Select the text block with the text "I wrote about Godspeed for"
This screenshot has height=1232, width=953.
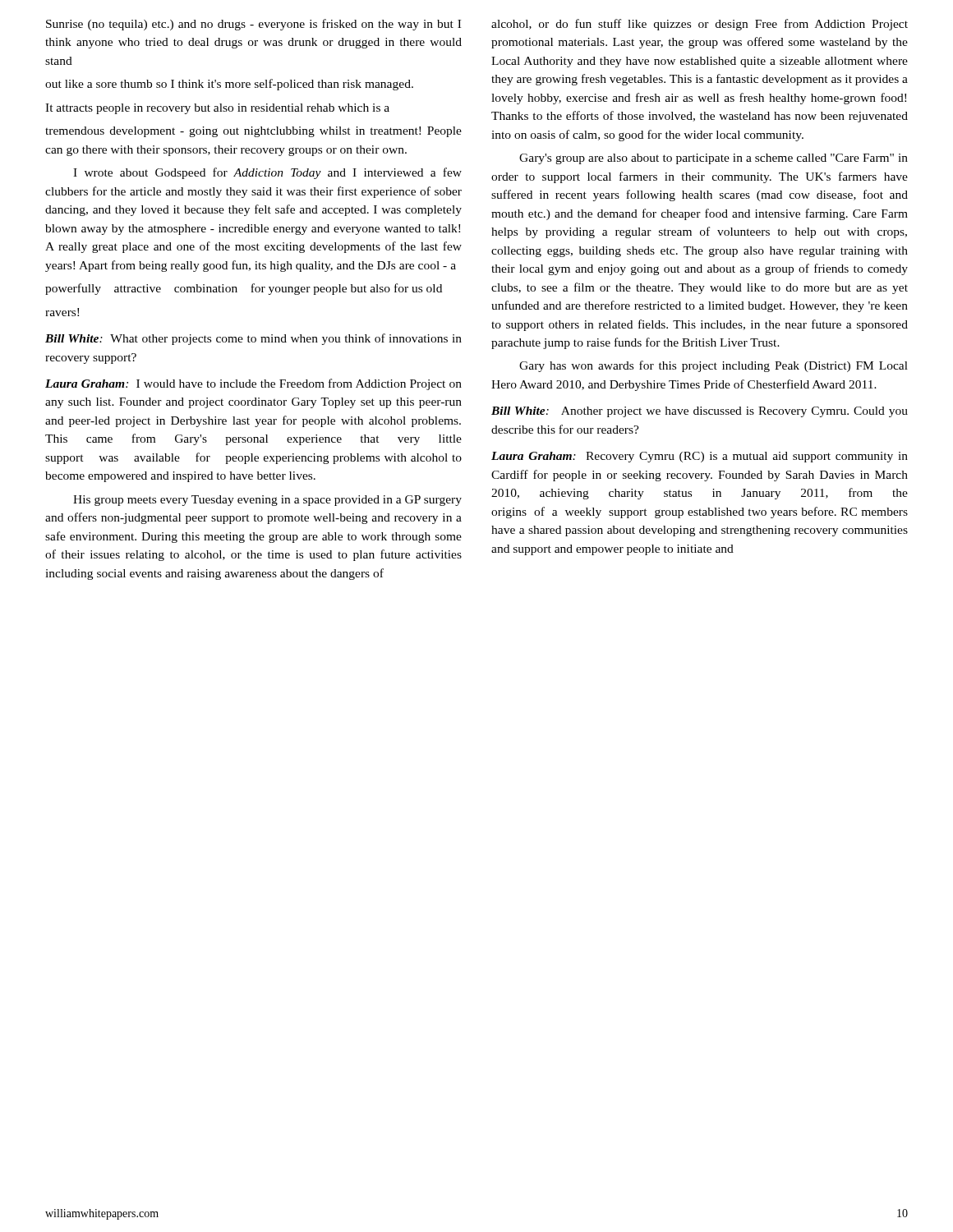pyautogui.click(x=253, y=242)
